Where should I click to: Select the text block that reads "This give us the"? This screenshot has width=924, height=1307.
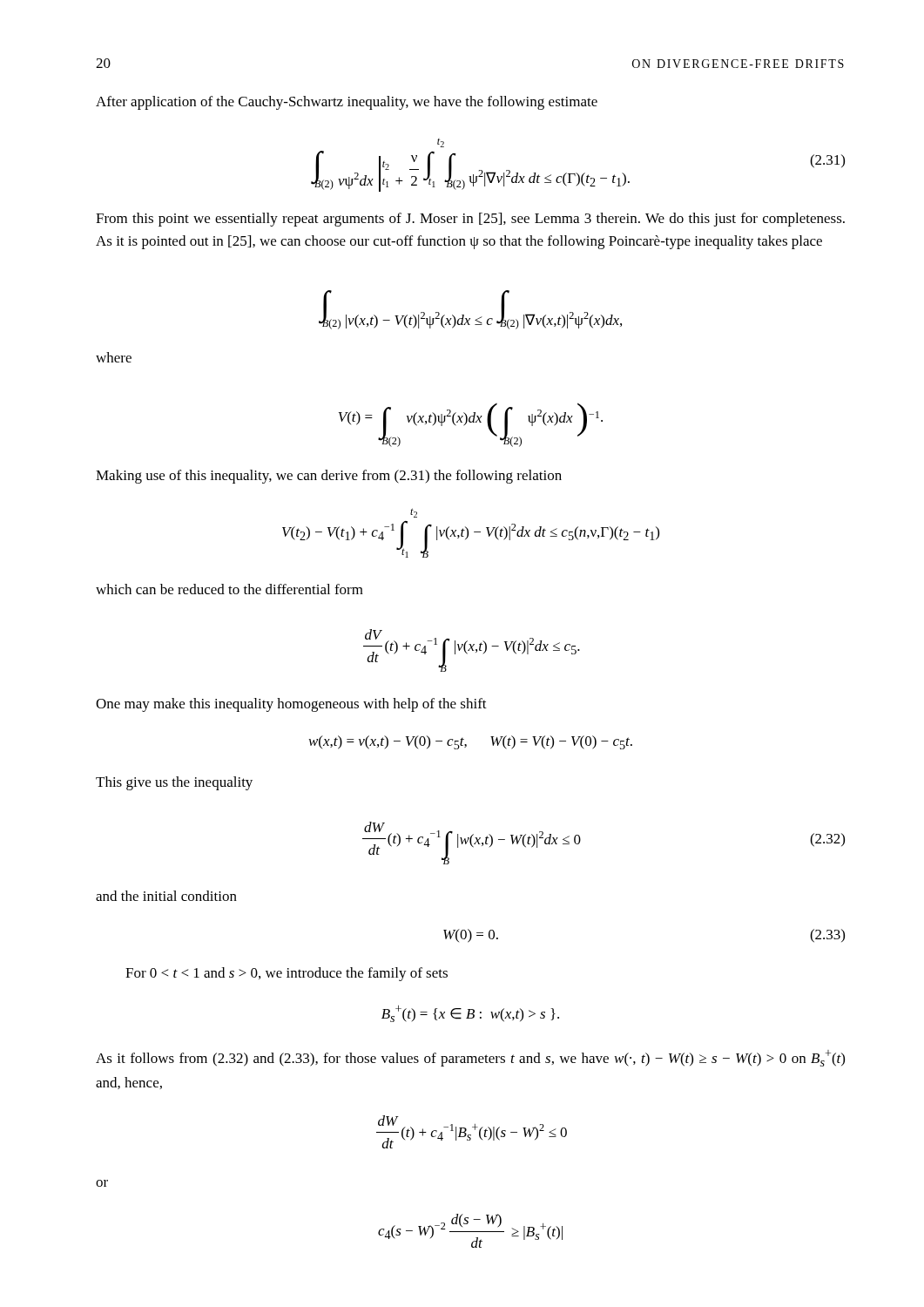[x=174, y=782]
